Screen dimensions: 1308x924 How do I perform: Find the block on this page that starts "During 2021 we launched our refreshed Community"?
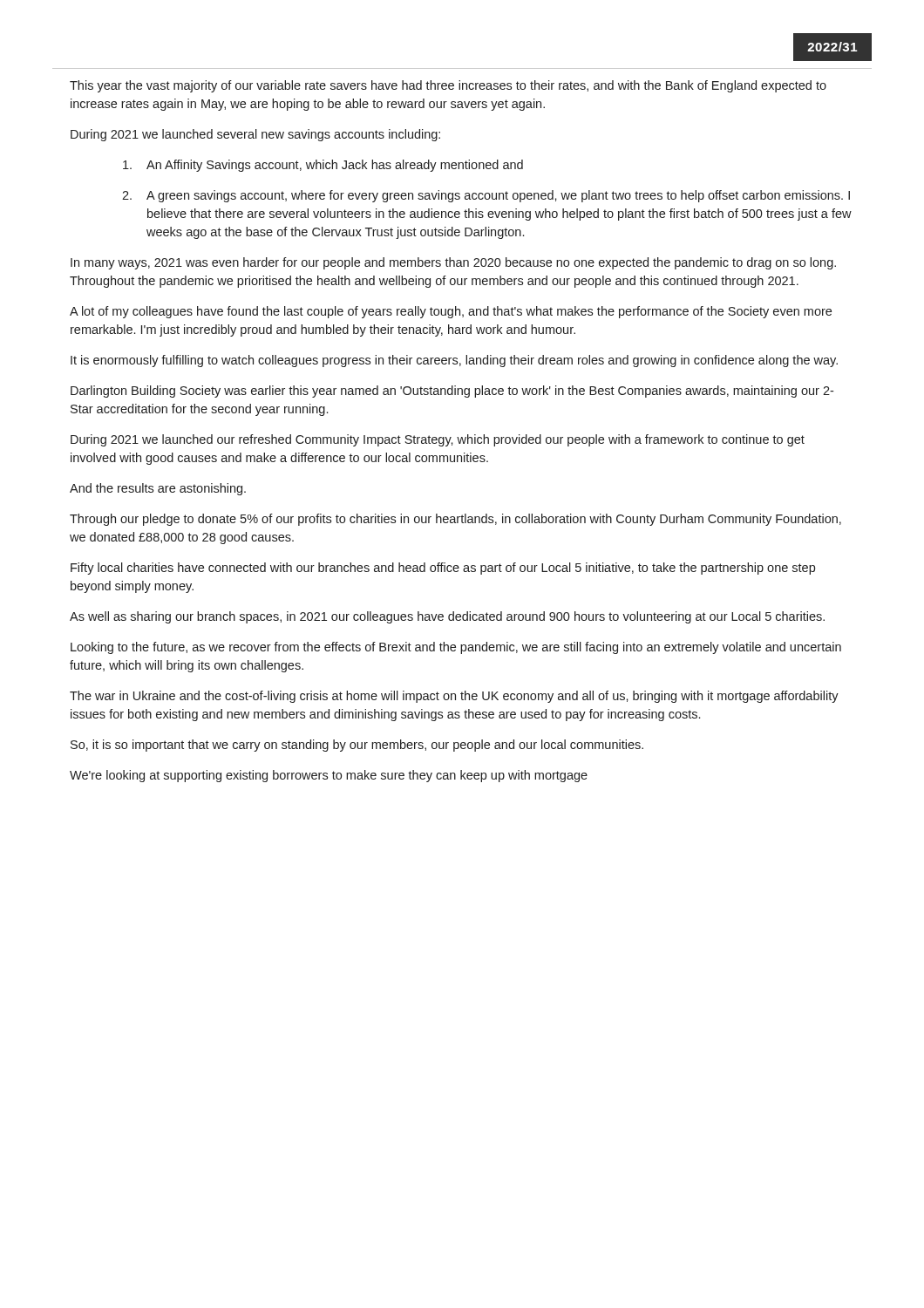[x=437, y=449]
